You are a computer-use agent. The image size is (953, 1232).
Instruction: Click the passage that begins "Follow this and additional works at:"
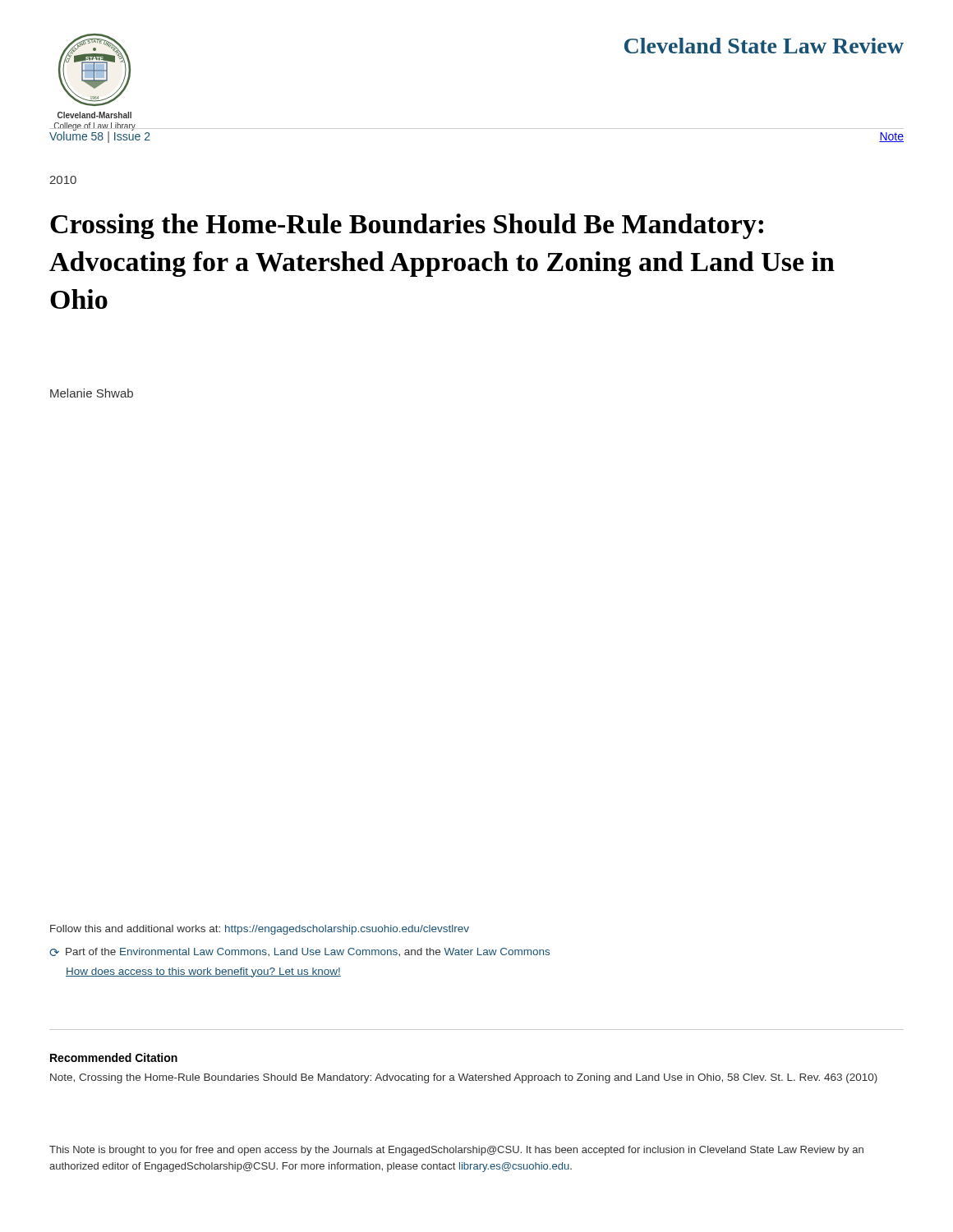click(476, 950)
